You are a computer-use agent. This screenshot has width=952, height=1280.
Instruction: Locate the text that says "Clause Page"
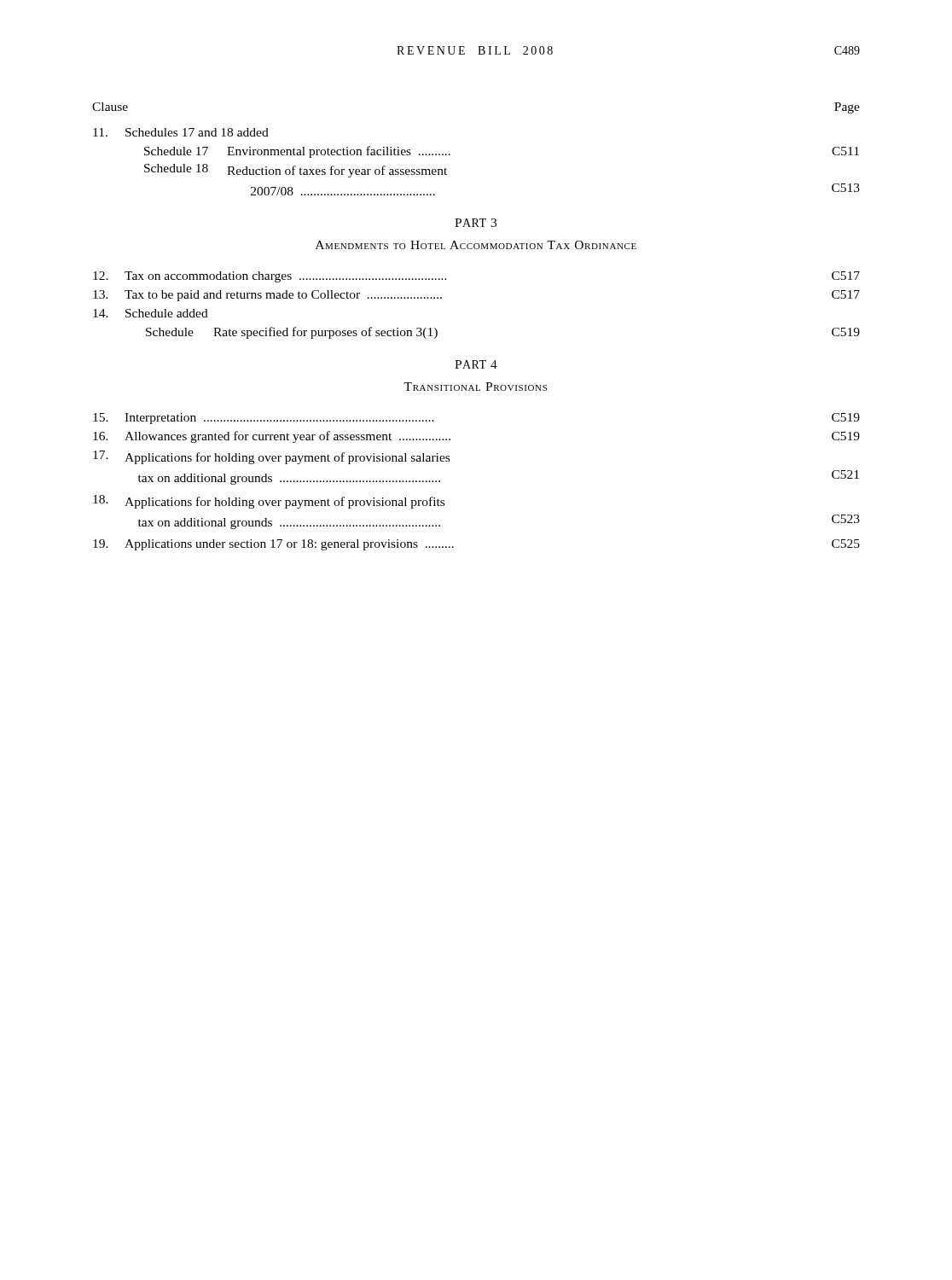point(111,108)
